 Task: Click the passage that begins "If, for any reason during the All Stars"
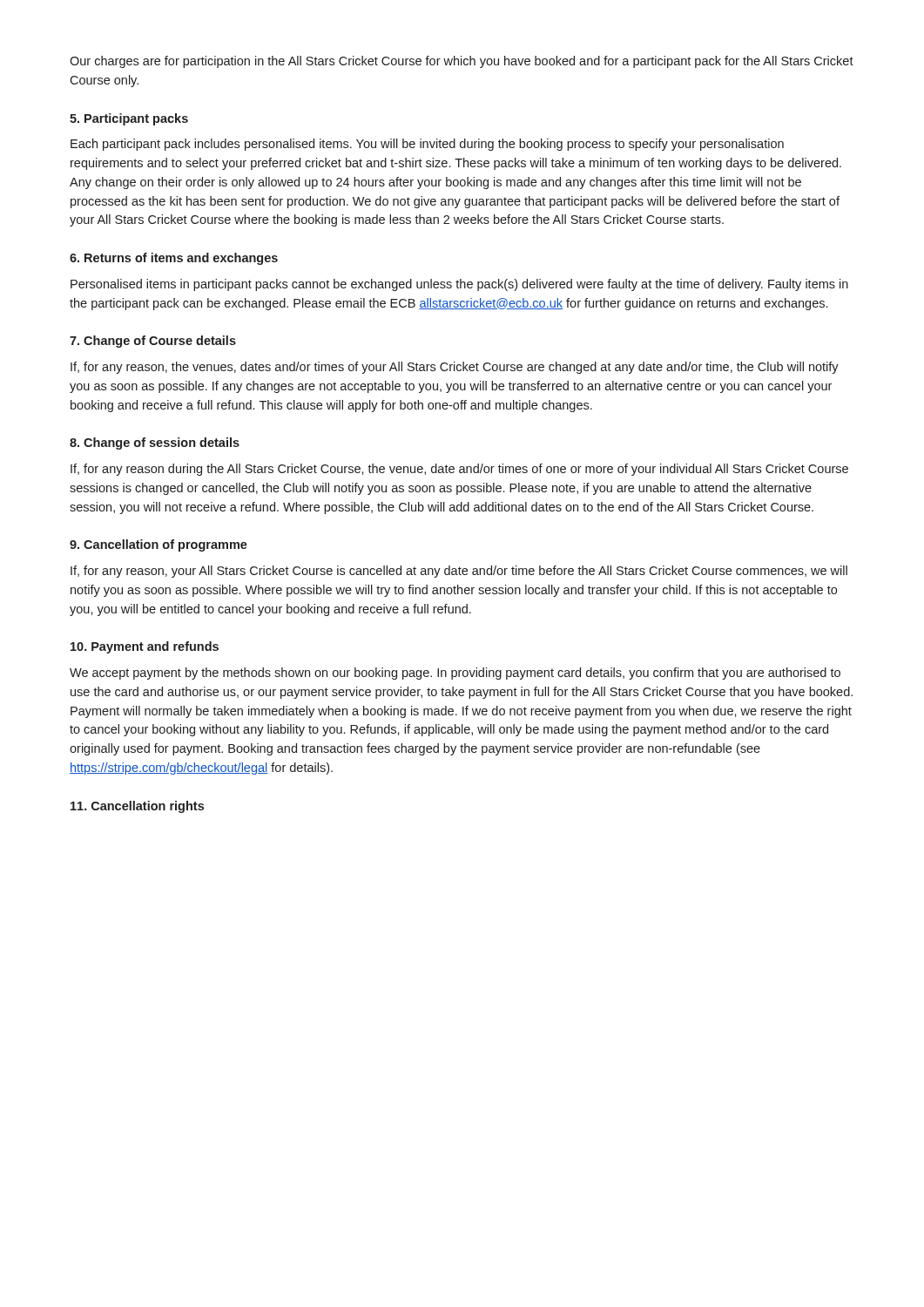pyautogui.click(x=459, y=488)
